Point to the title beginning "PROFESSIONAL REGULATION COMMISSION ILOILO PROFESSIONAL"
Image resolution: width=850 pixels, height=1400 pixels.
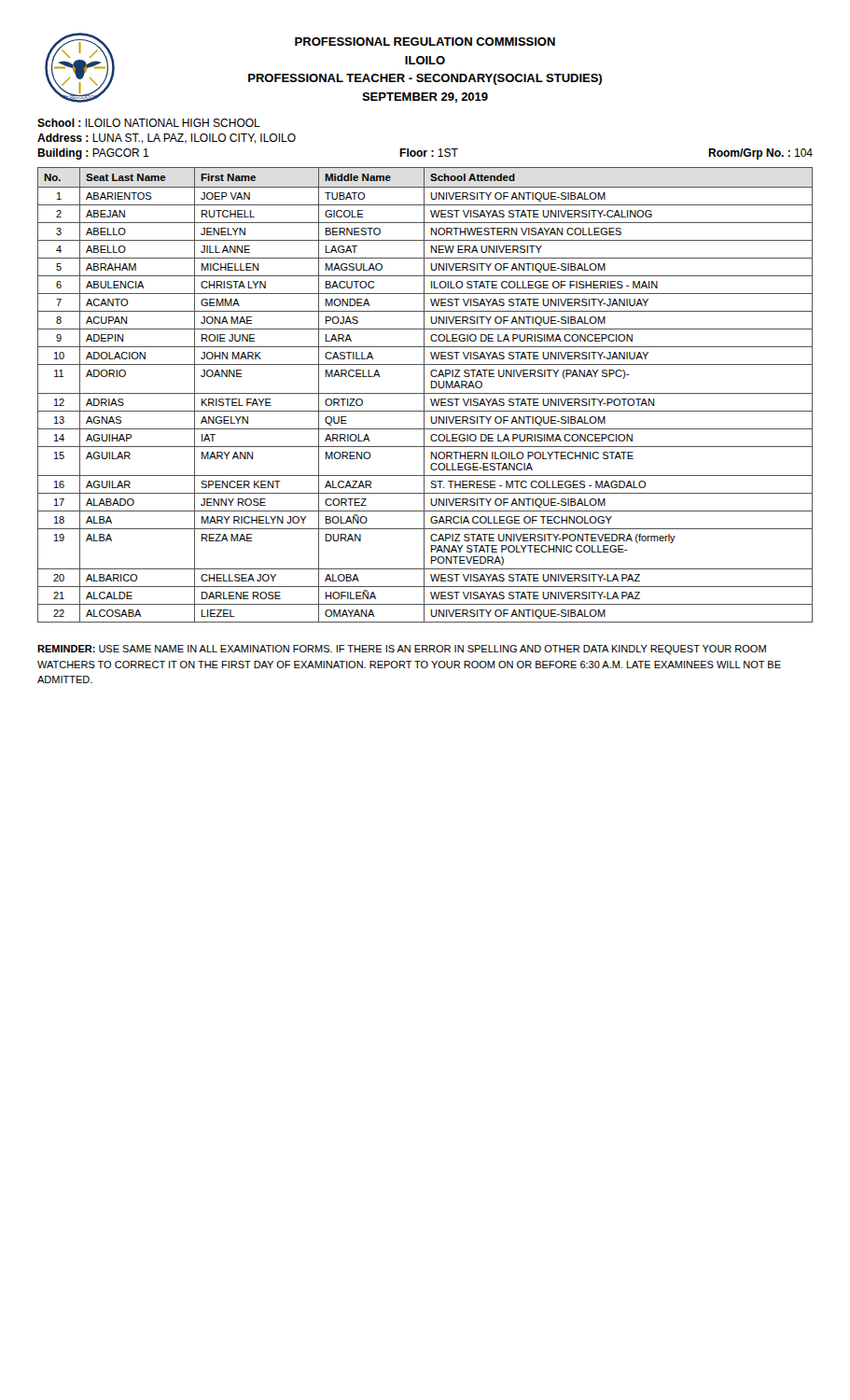tap(425, 69)
